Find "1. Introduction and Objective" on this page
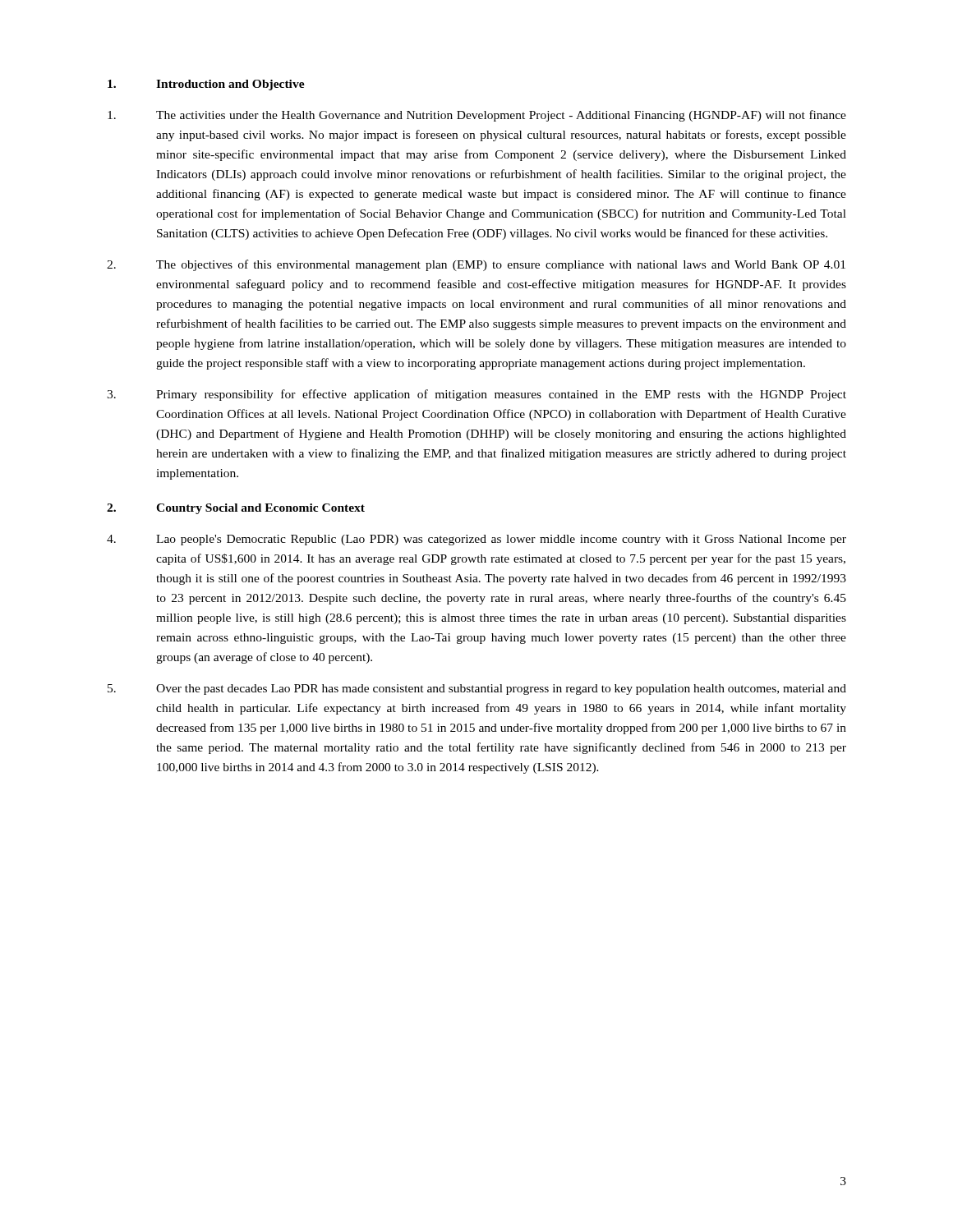Image resolution: width=953 pixels, height=1232 pixels. (x=206, y=84)
